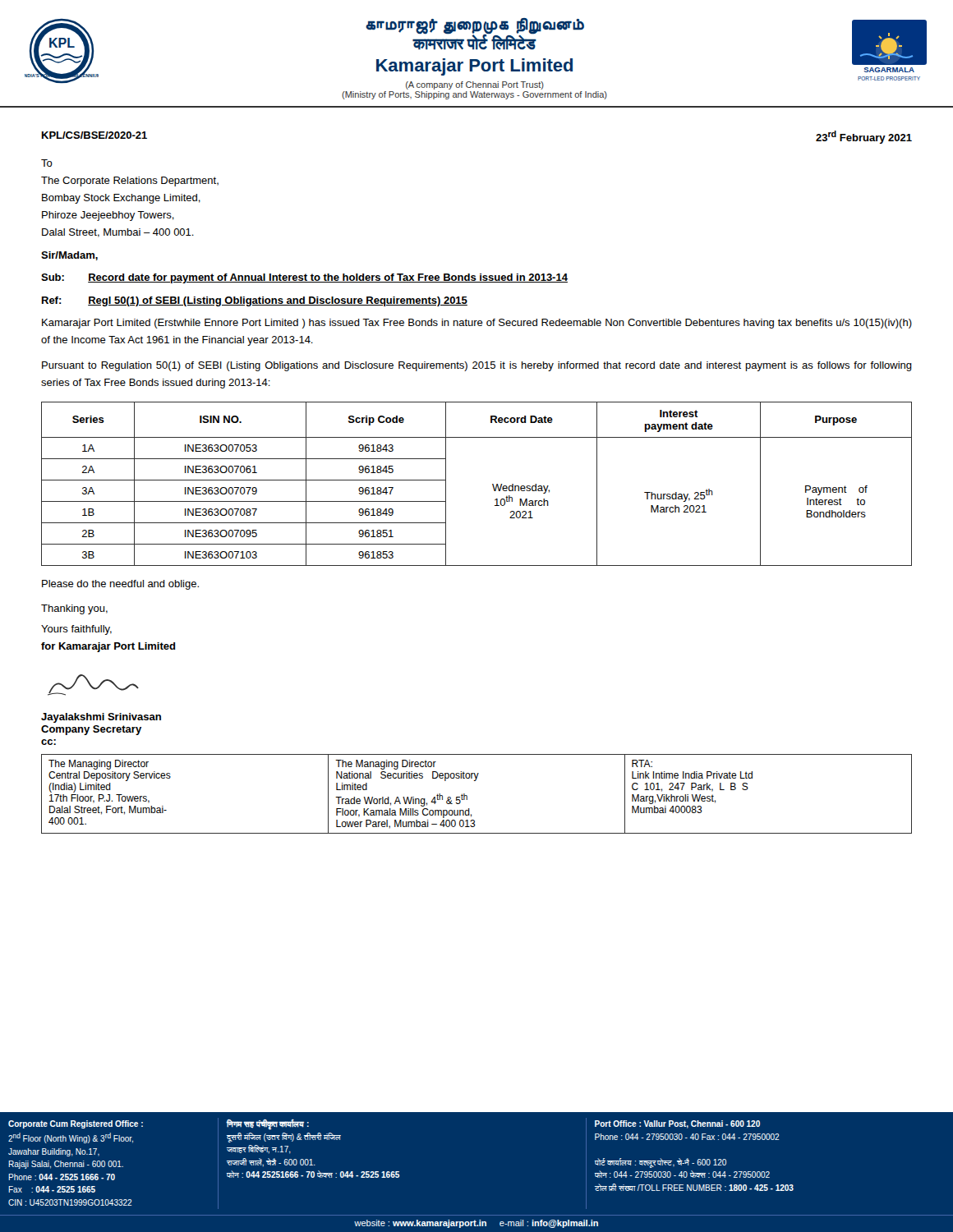
Task: Find the table that mentions "The Managing Director National"
Action: [x=476, y=794]
